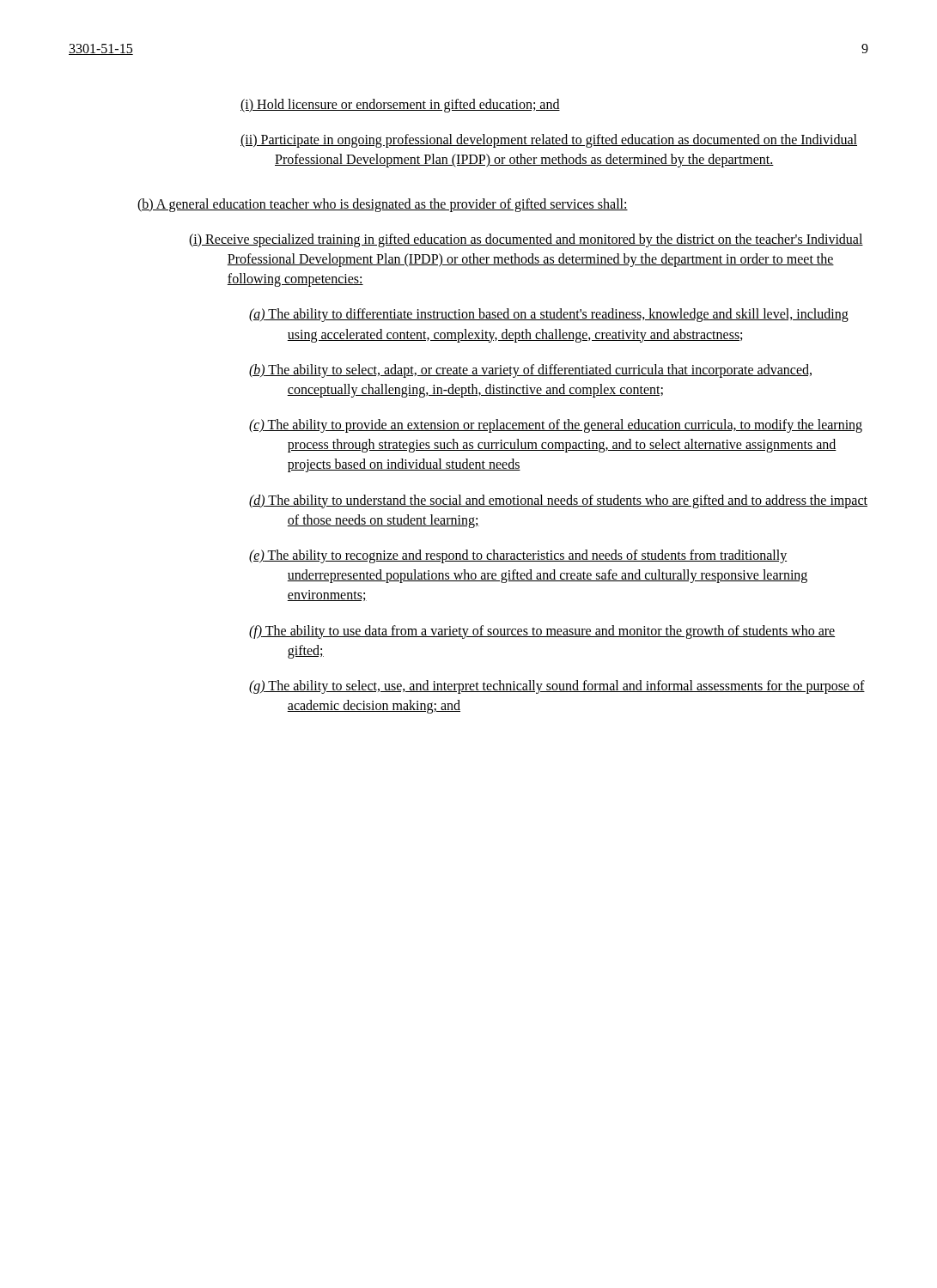The height and width of the screenshot is (1288, 937).
Task: Locate the block of text that opens with "(d) The ability to"
Action: point(558,510)
